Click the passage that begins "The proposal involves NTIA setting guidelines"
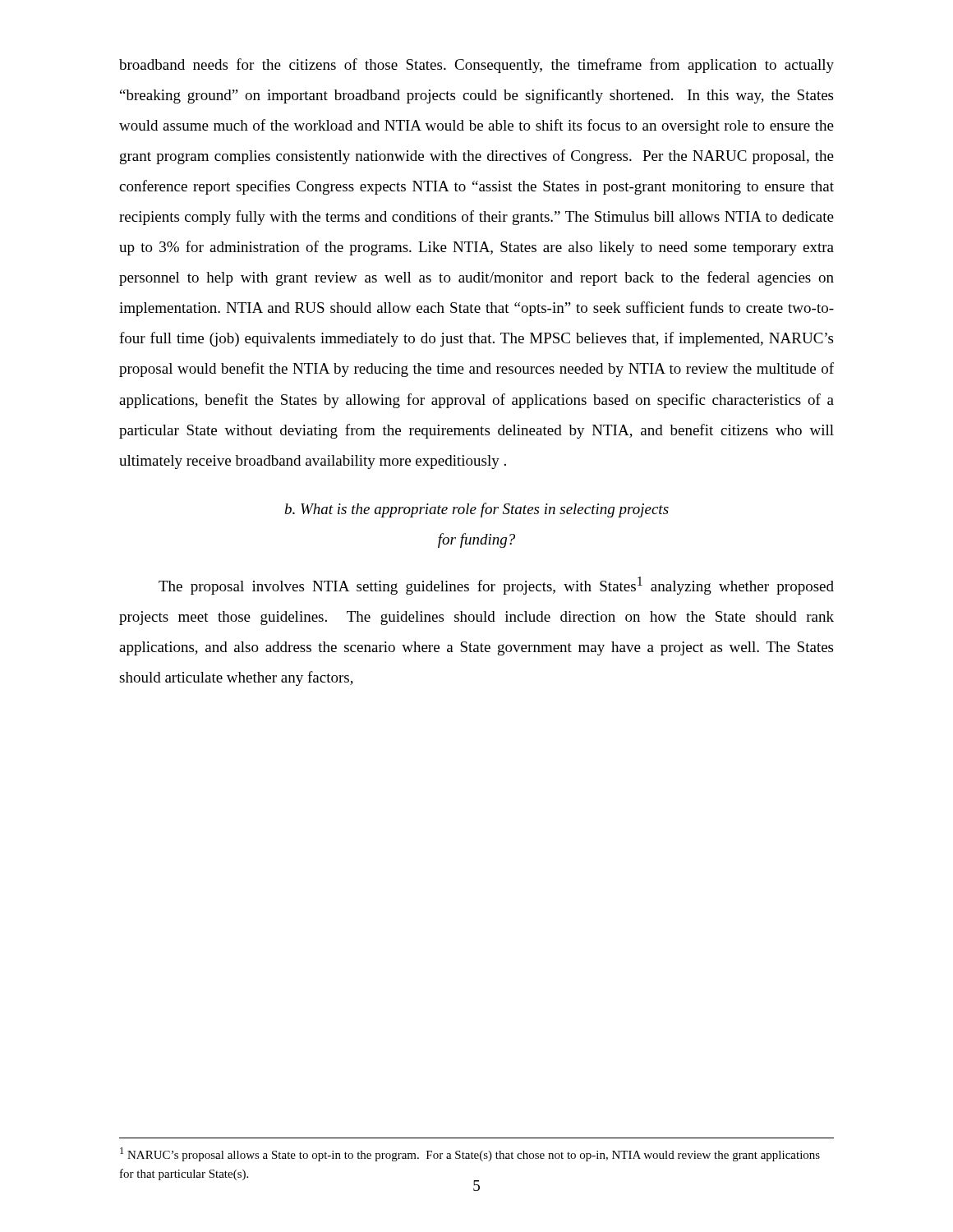953x1232 pixels. tap(476, 631)
